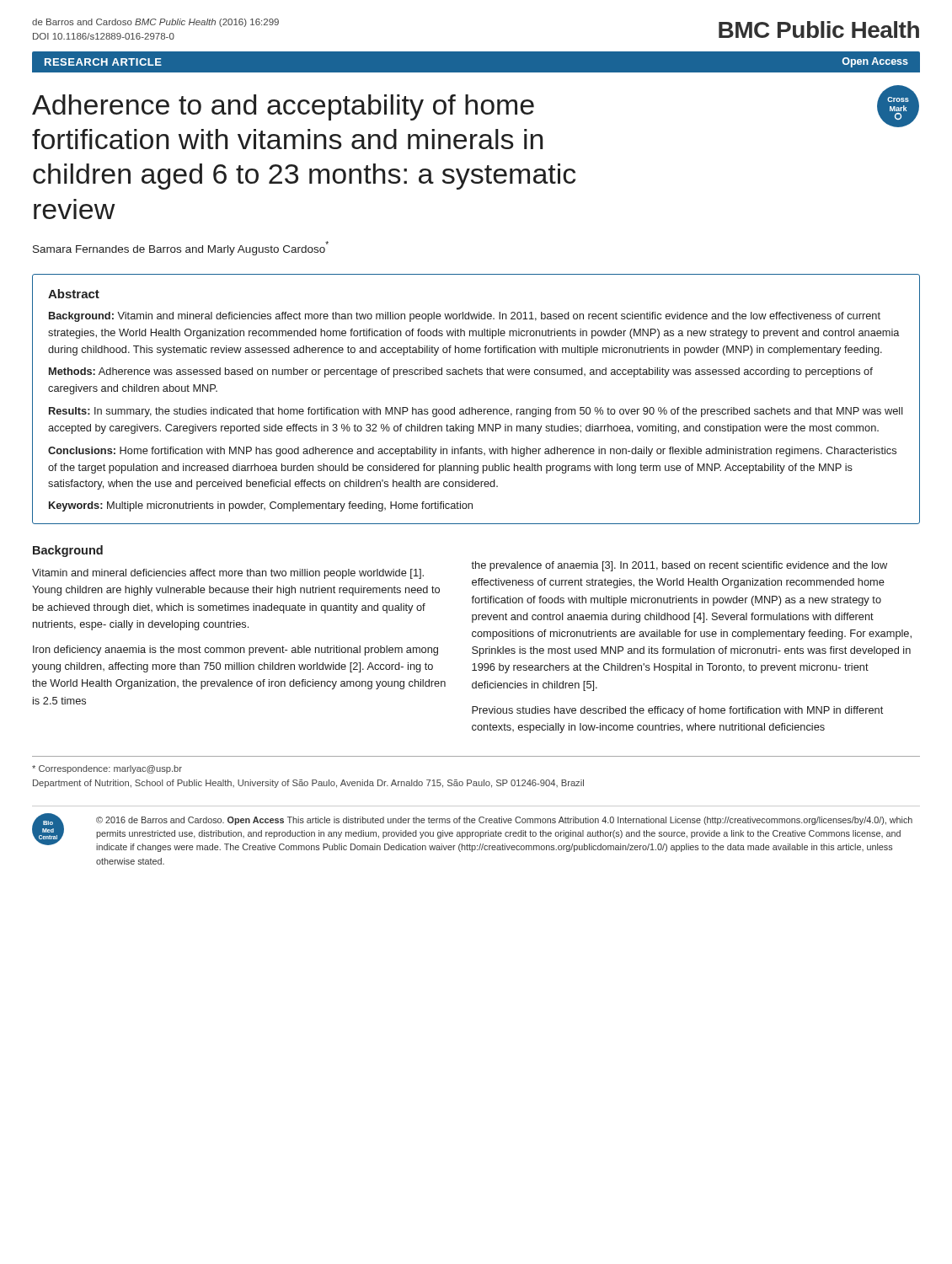Find the title on this page that starts "Adherence to and acceptability of home"
The image size is (952, 1264).
coord(476,157)
